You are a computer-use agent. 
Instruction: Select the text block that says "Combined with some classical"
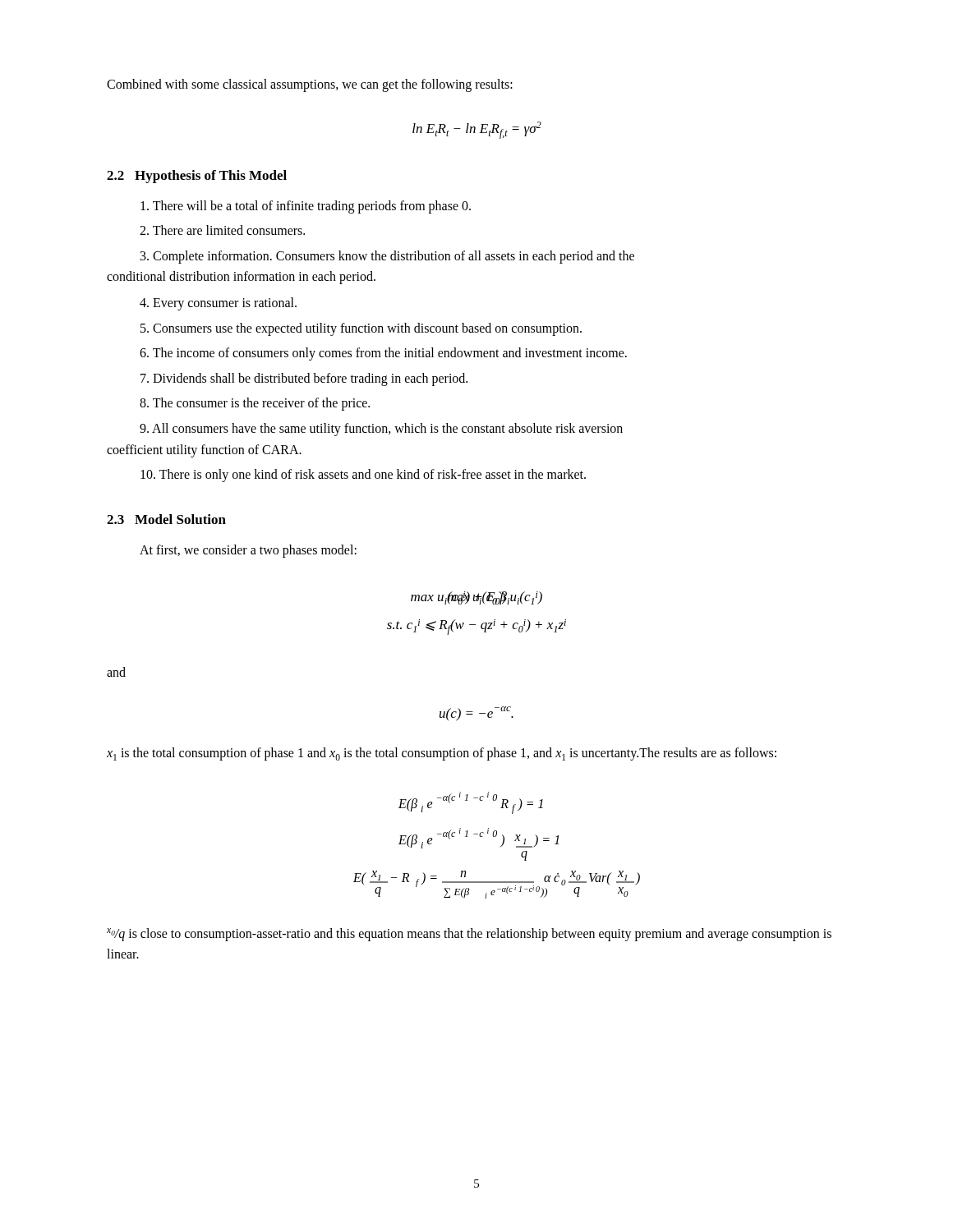310,84
